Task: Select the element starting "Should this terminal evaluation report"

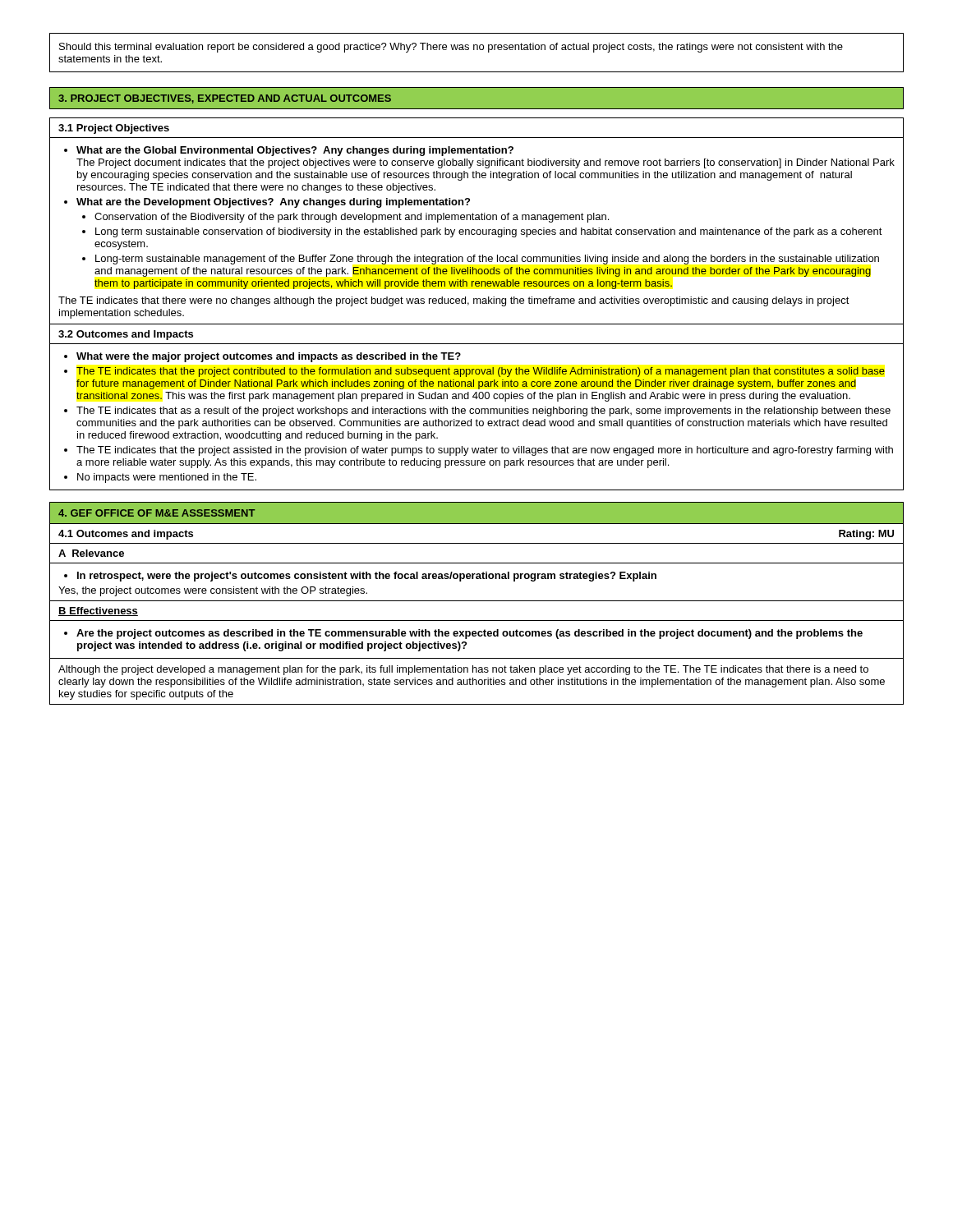Action: [x=451, y=53]
